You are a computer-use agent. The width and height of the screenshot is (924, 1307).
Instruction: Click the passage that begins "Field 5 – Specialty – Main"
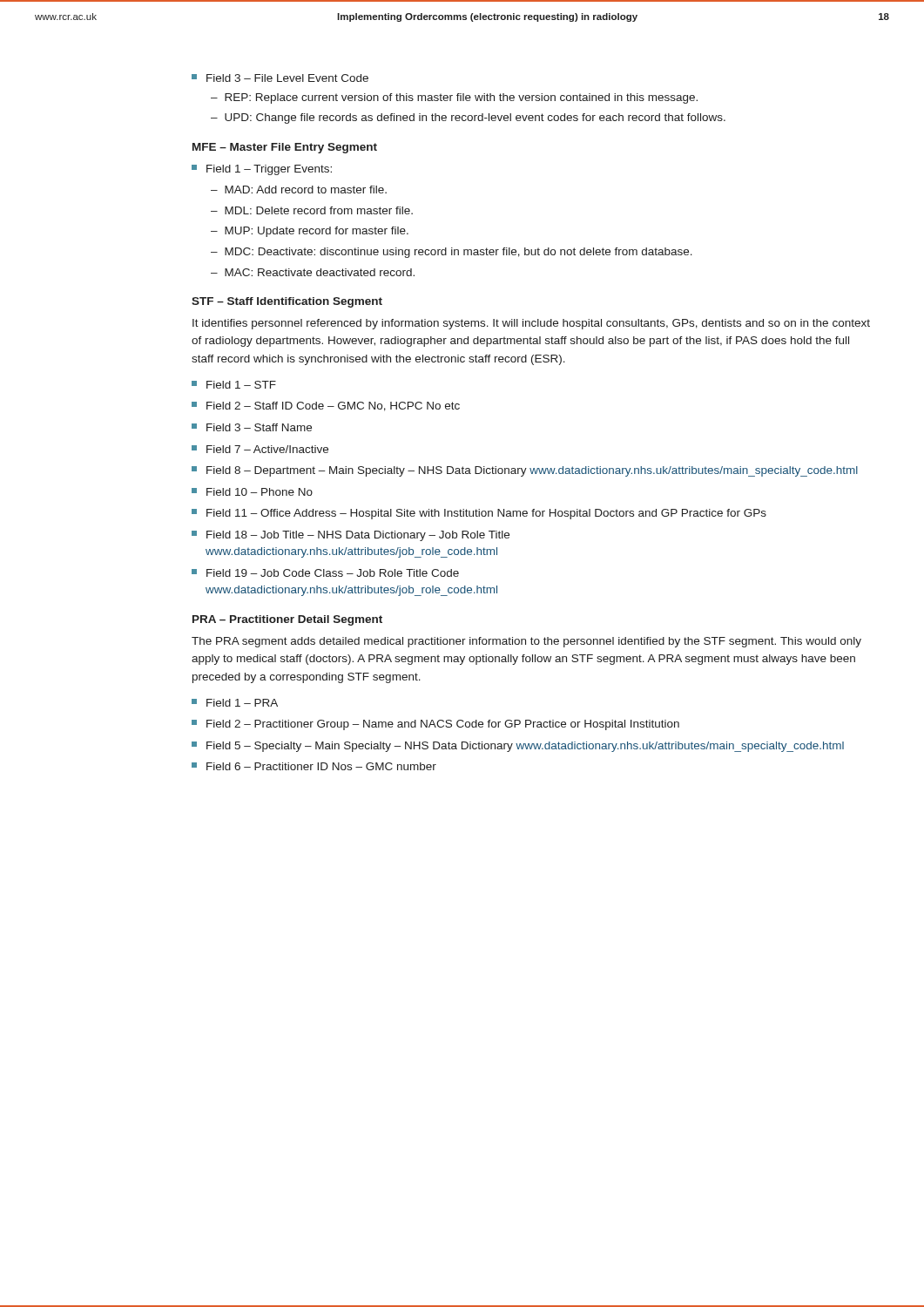pyautogui.click(x=532, y=746)
